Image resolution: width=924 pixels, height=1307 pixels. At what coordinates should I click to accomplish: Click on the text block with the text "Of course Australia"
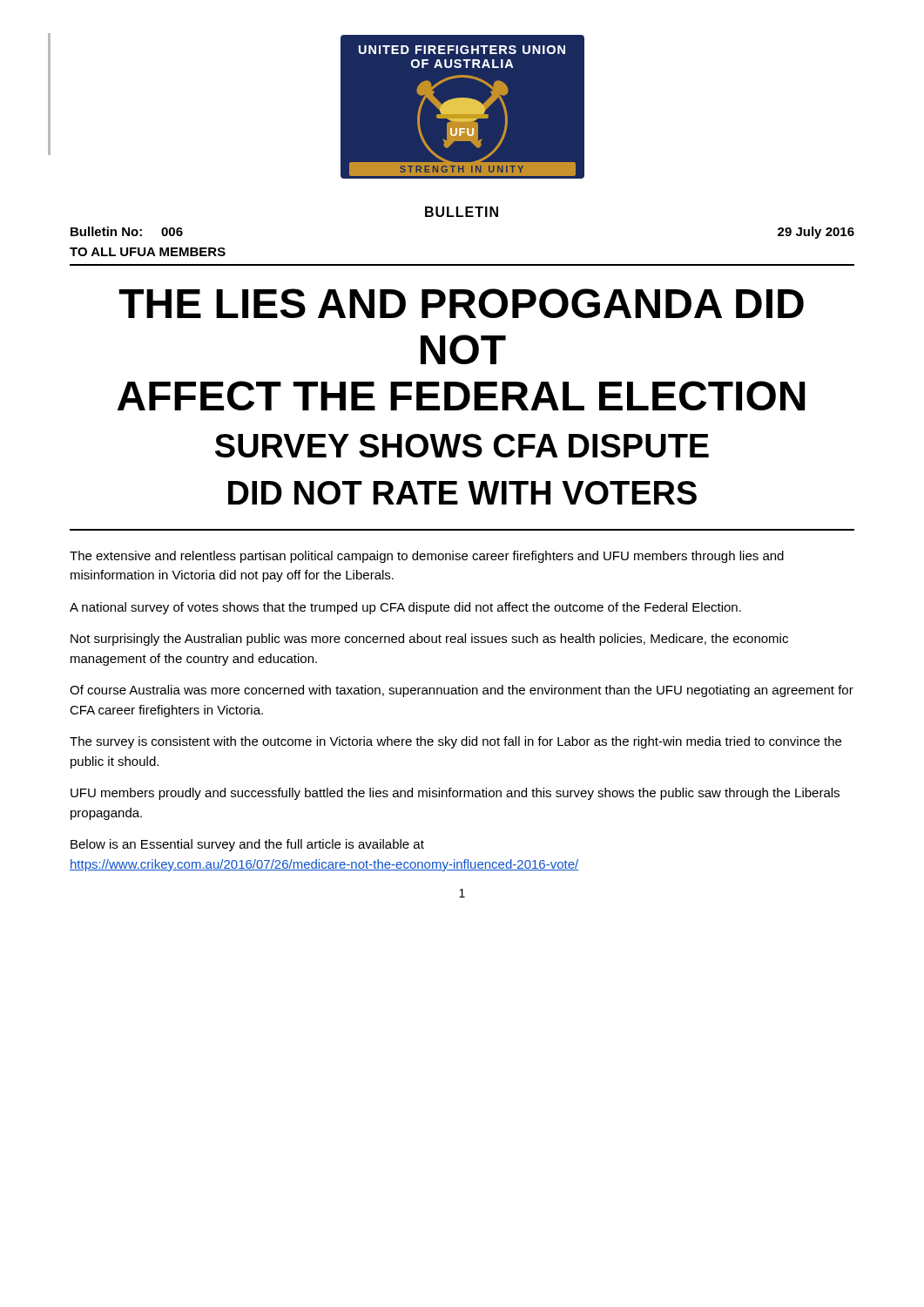[461, 700]
